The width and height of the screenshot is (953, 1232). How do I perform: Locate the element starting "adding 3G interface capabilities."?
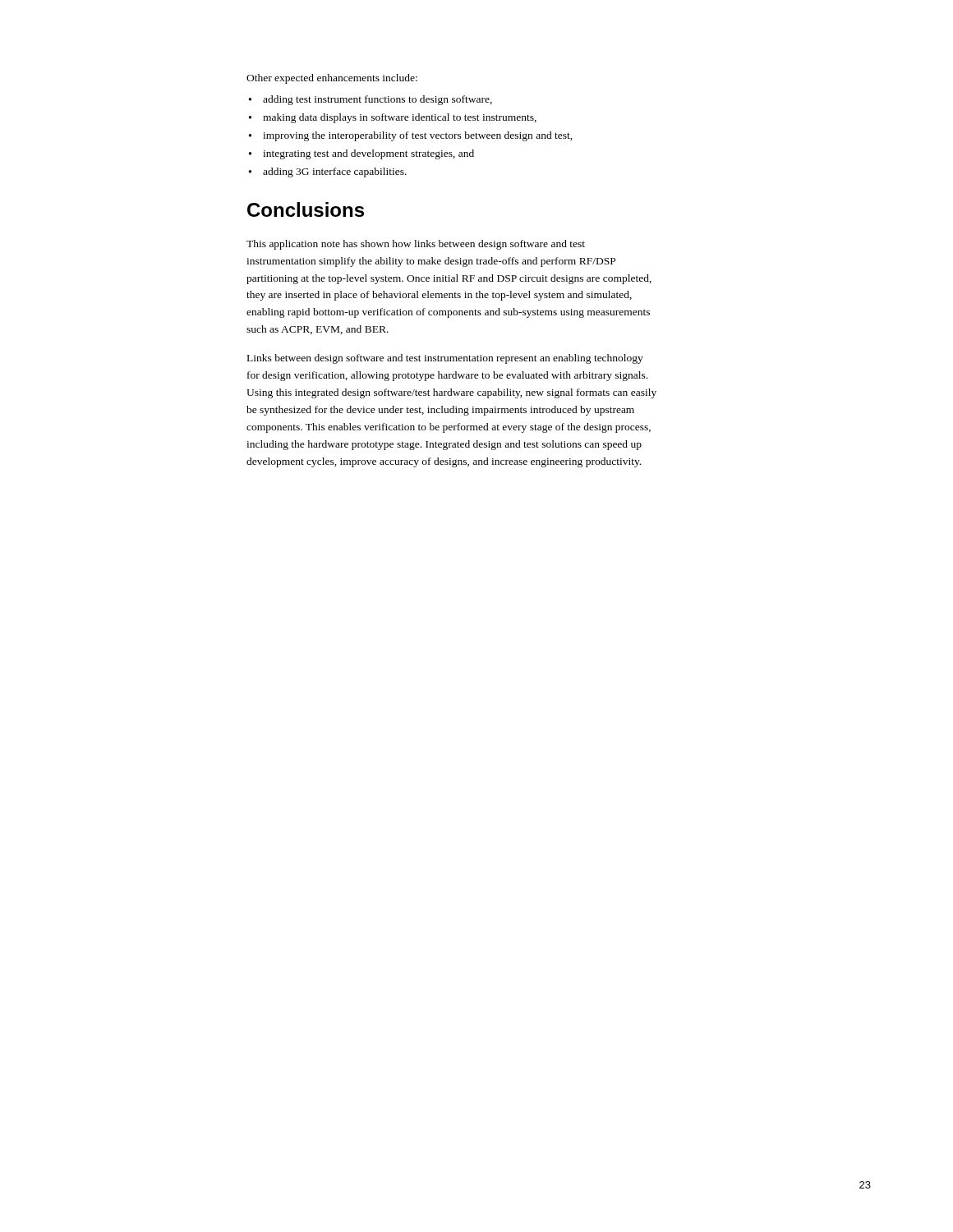click(335, 171)
